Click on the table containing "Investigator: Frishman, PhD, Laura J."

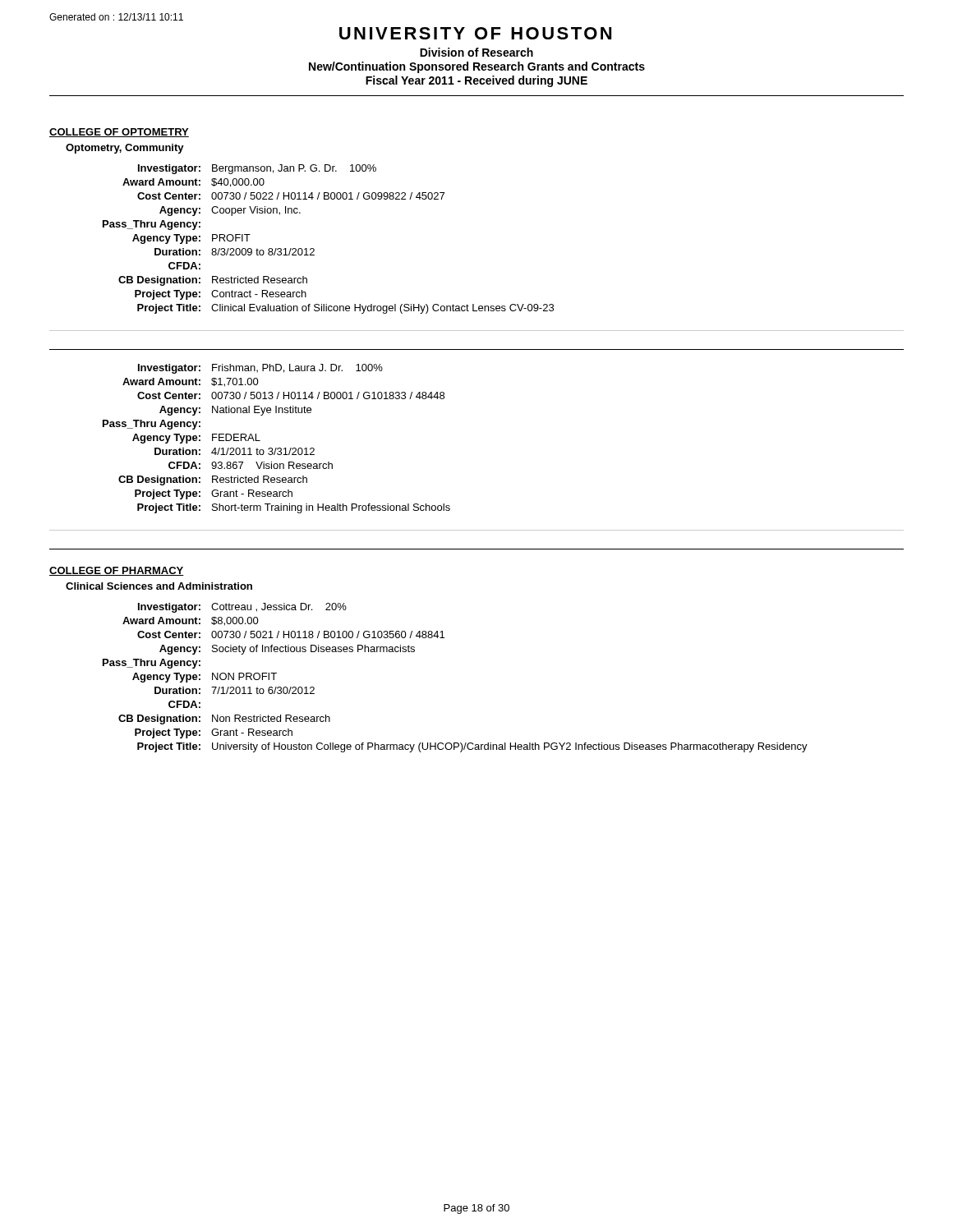coord(476,446)
